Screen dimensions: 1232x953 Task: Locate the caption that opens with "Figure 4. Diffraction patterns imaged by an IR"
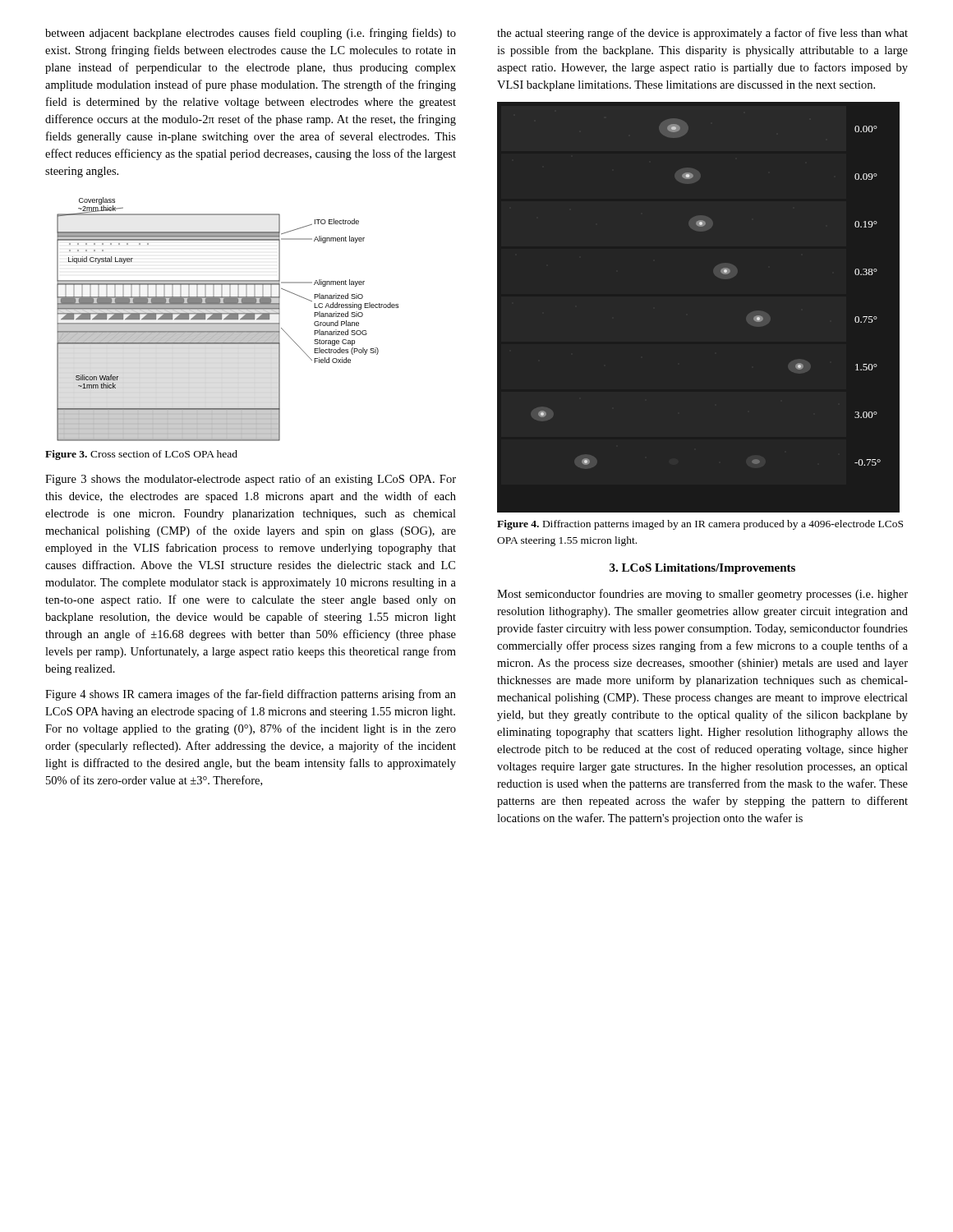pos(700,532)
